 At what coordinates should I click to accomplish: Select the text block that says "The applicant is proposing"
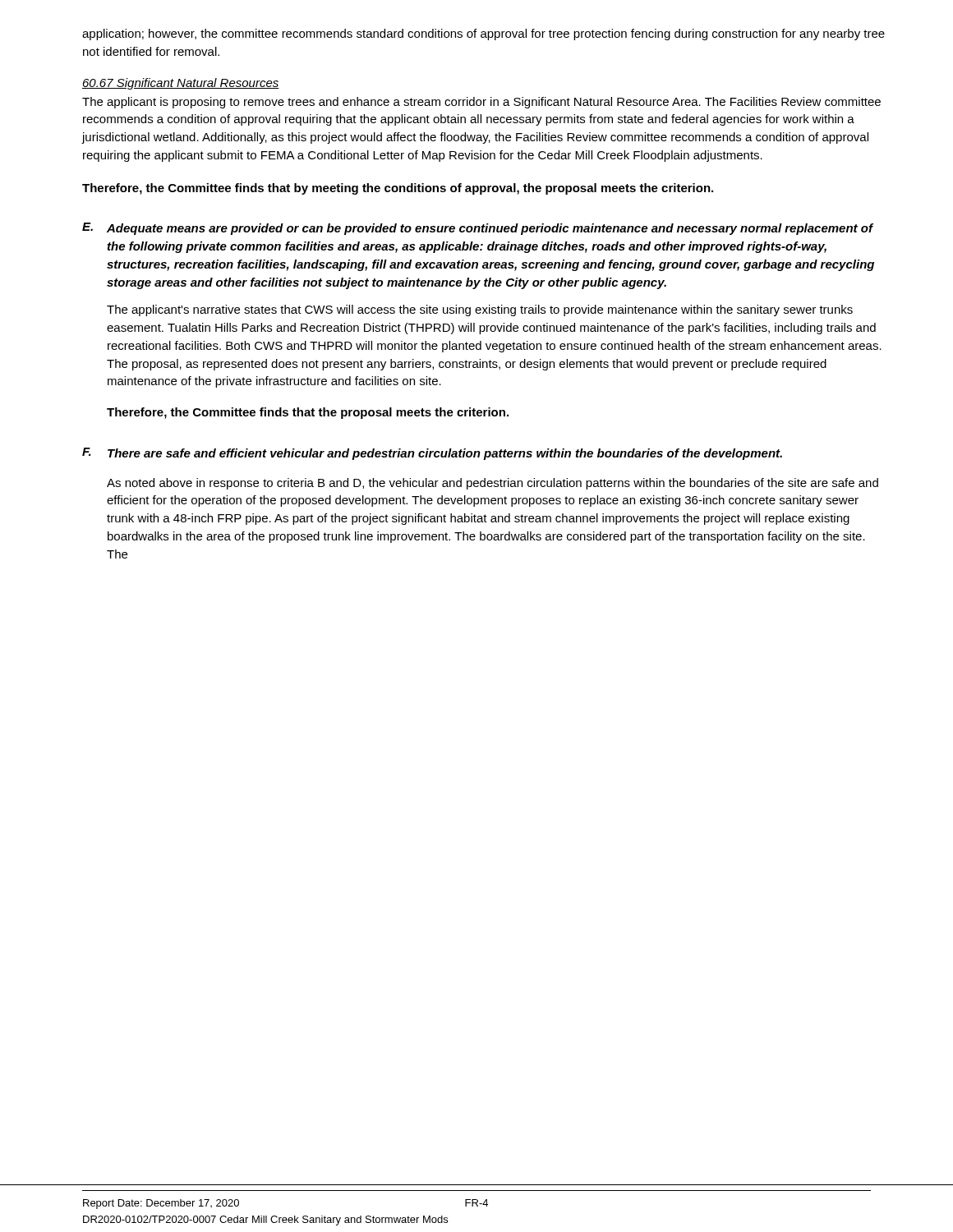482,128
